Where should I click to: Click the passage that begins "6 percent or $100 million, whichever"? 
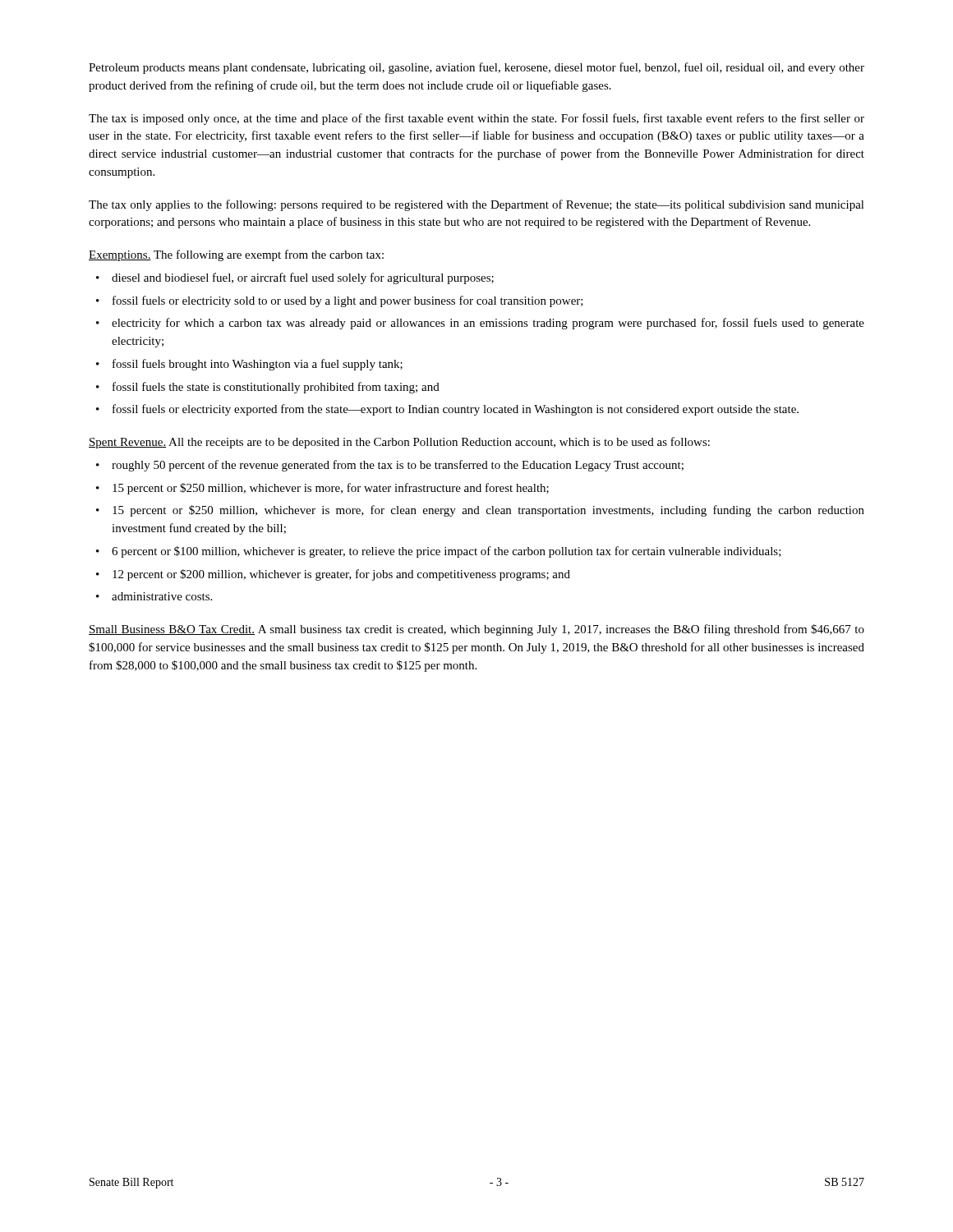447,551
